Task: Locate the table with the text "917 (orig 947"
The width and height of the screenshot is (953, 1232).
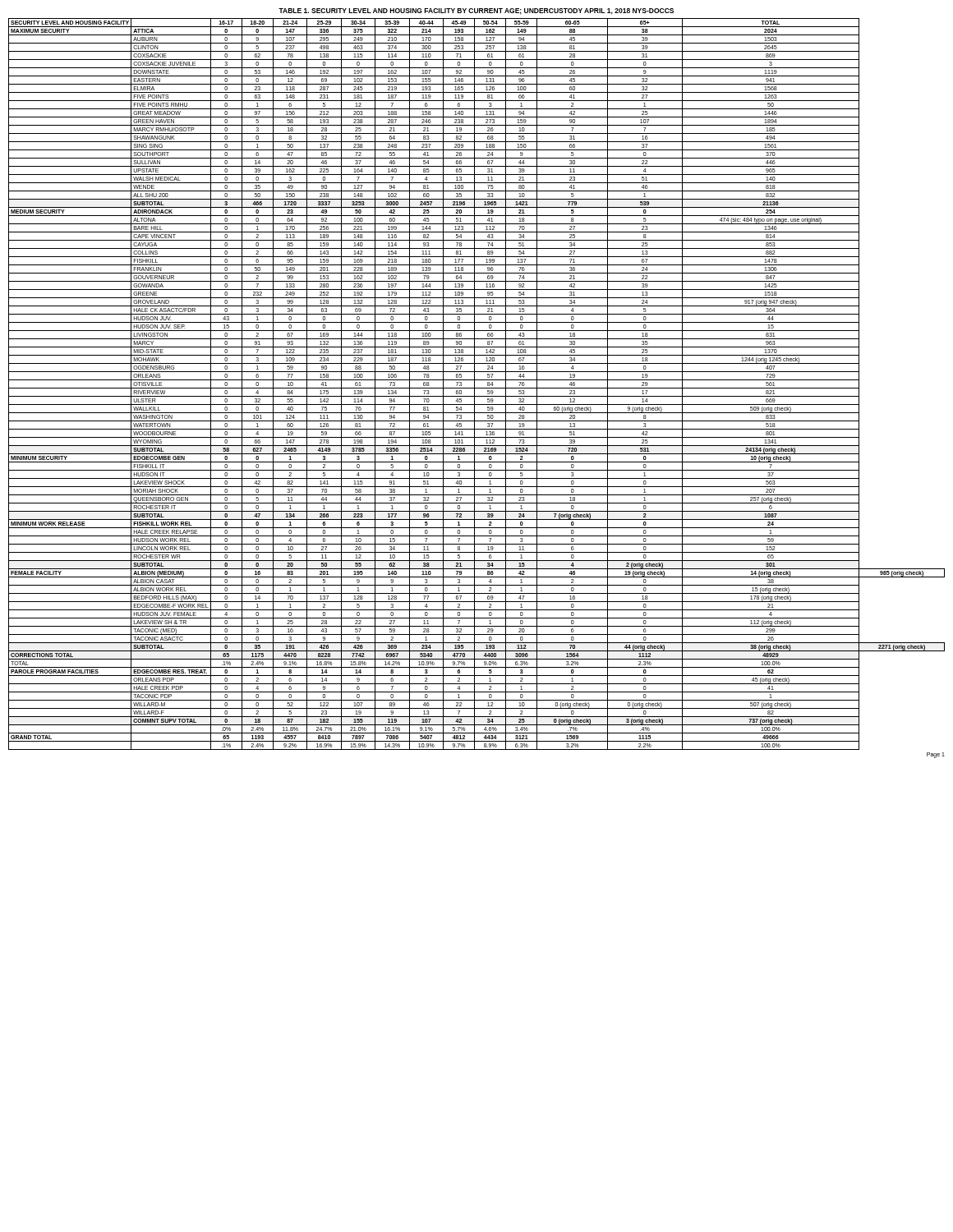Action: point(476,384)
